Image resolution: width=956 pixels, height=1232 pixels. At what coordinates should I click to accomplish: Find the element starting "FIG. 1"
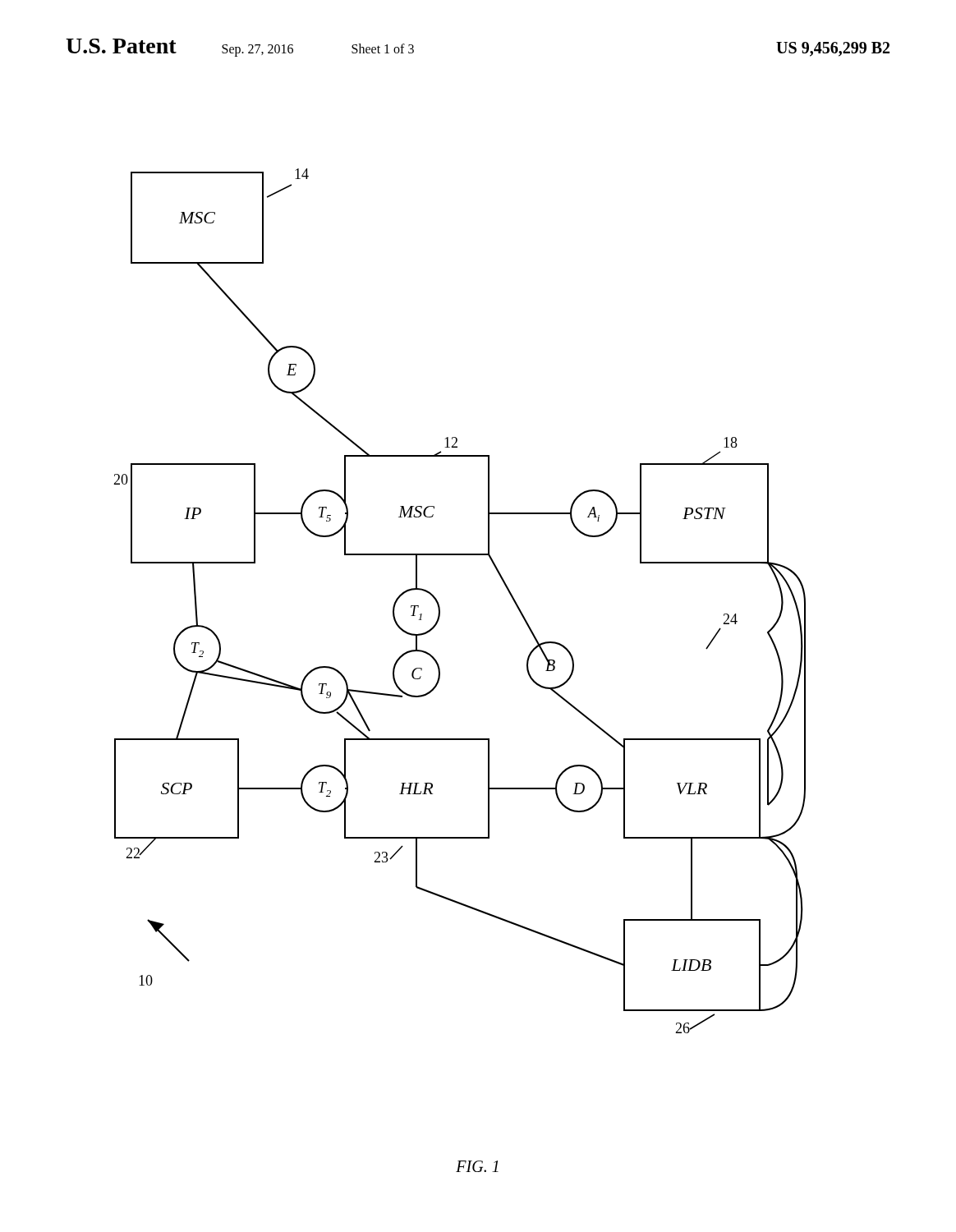pyautogui.click(x=478, y=1166)
